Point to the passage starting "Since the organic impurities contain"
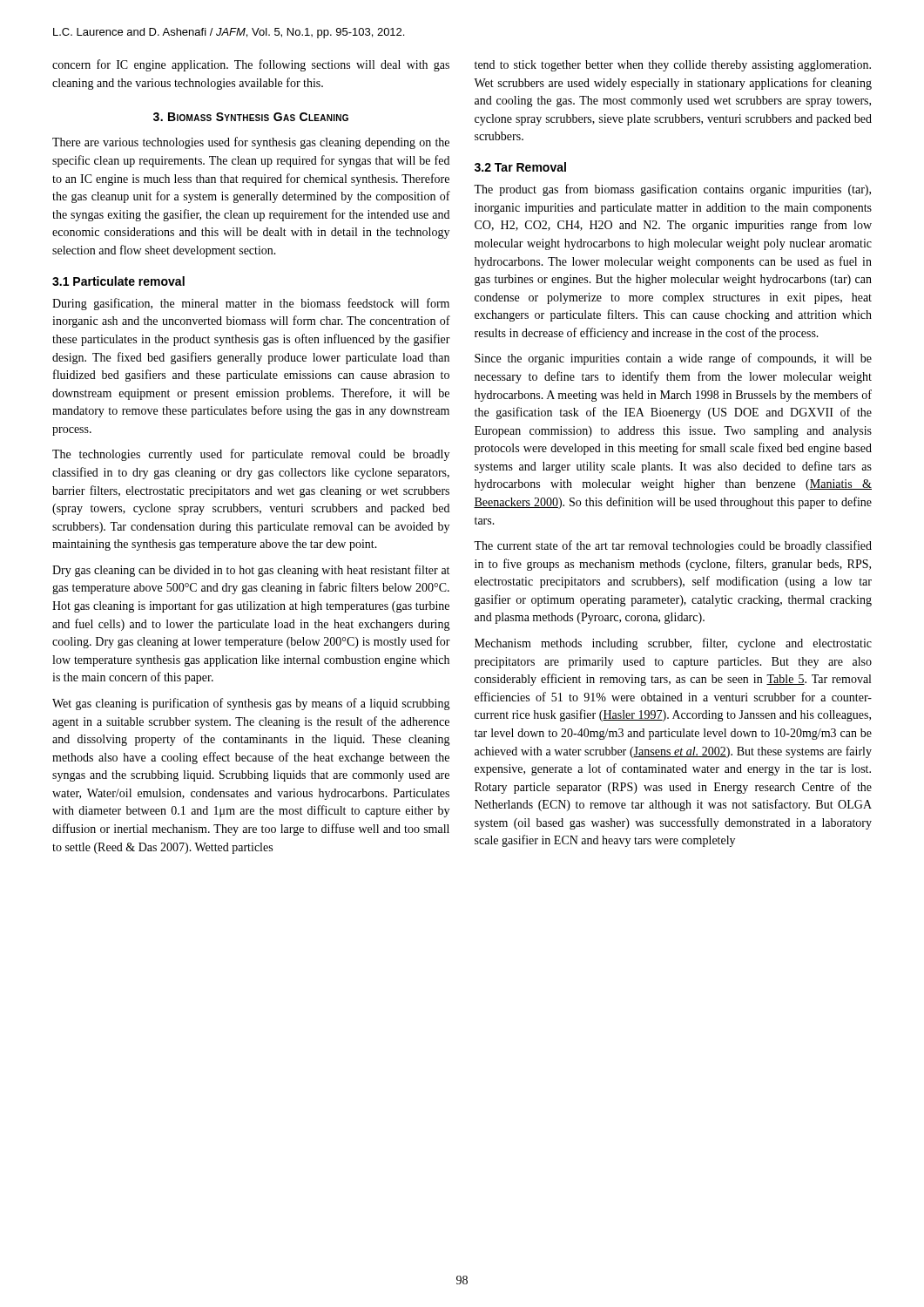The height and width of the screenshot is (1307, 924). coord(673,440)
